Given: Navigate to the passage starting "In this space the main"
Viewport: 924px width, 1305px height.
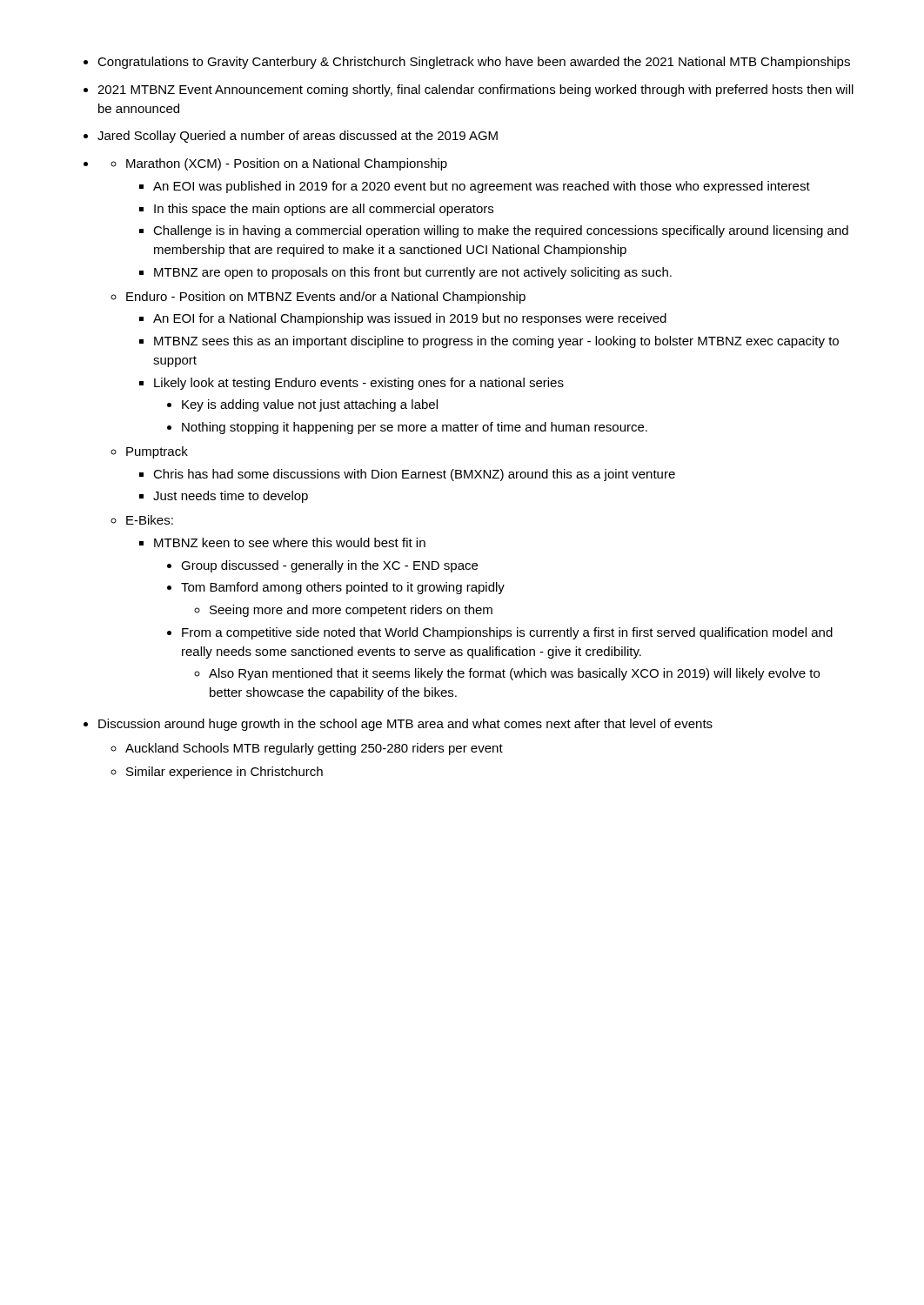Looking at the screenshot, I should coord(324,208).
